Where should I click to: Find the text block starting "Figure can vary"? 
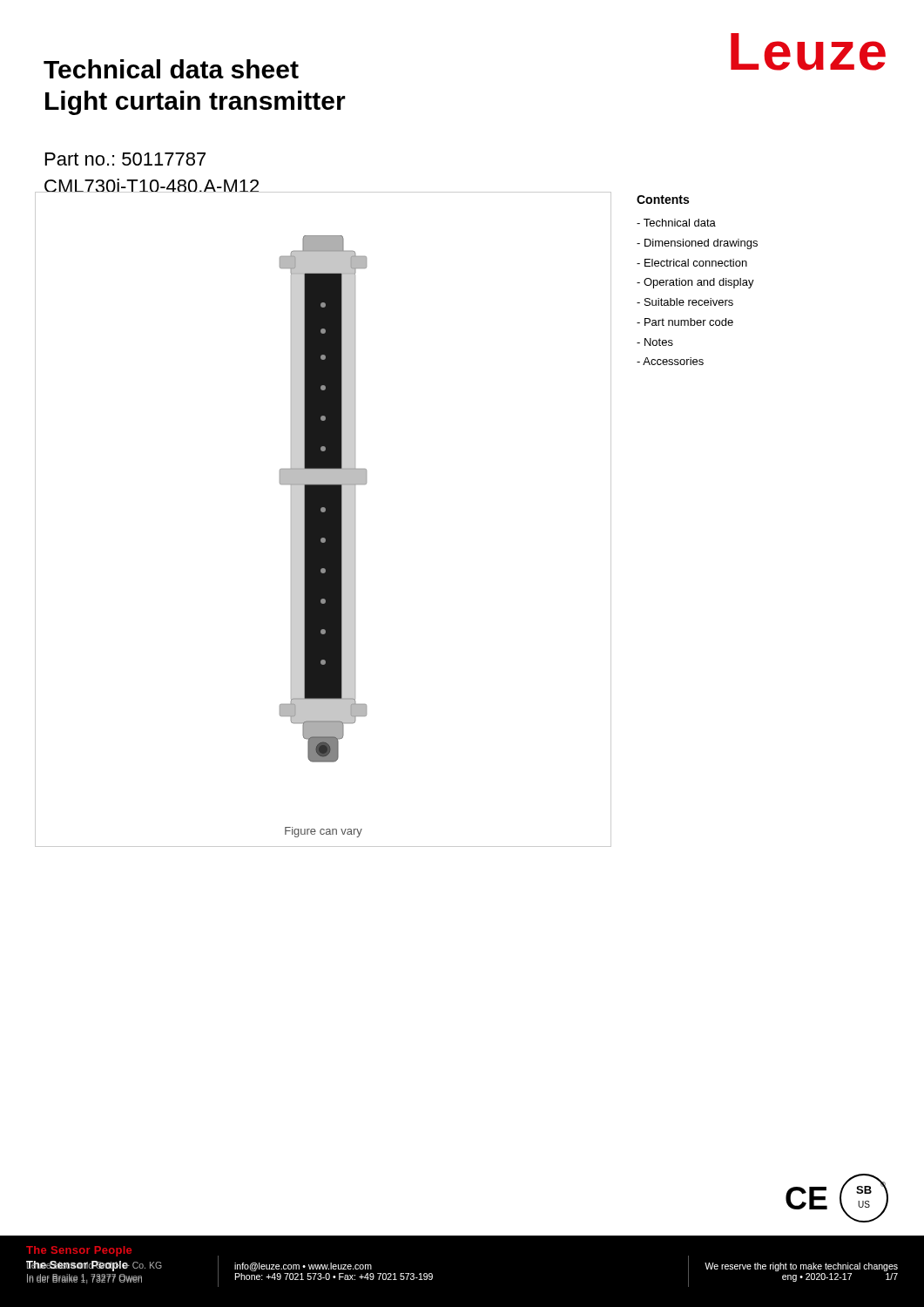point(323,831)
